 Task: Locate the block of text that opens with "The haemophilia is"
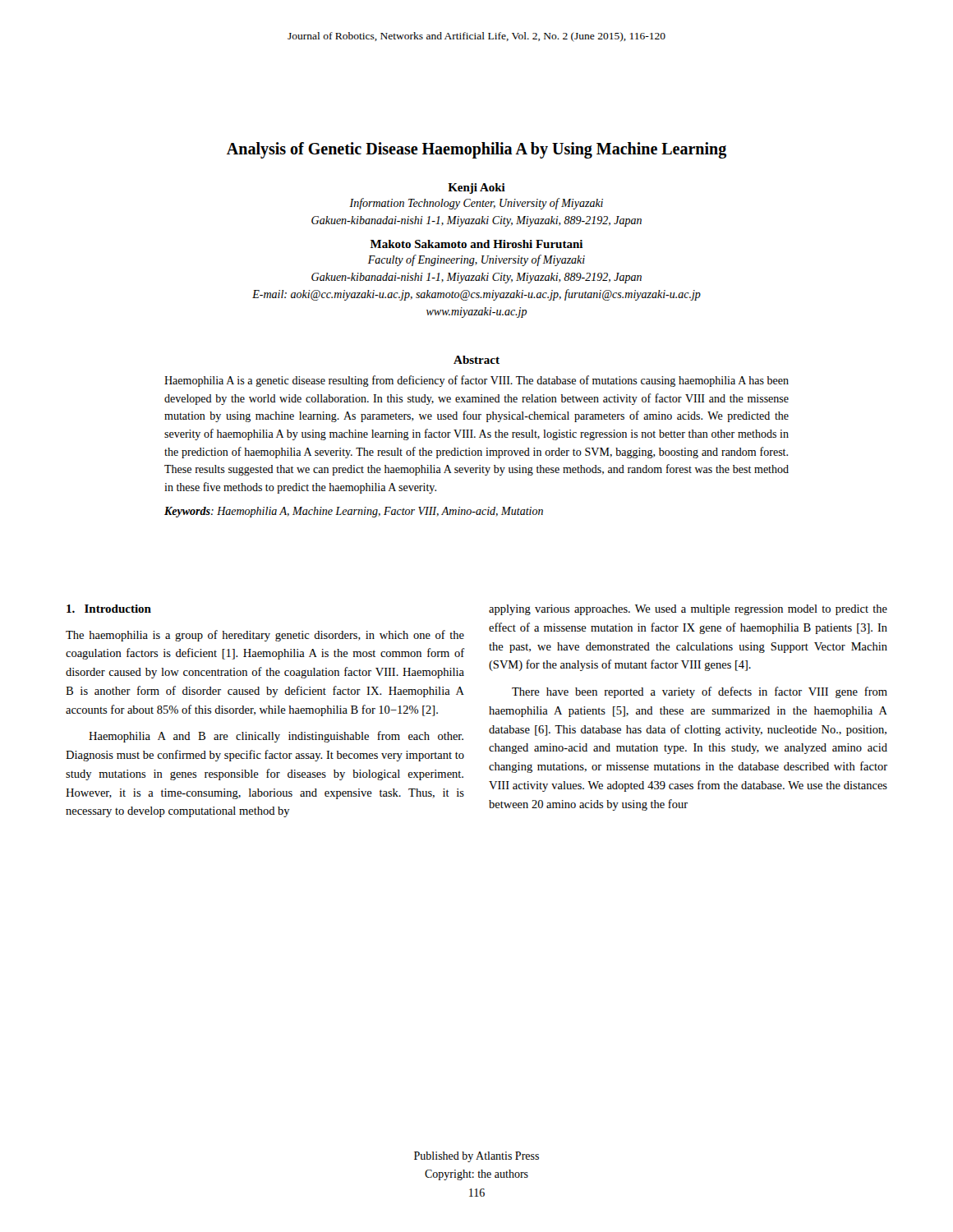pos(265,723)
